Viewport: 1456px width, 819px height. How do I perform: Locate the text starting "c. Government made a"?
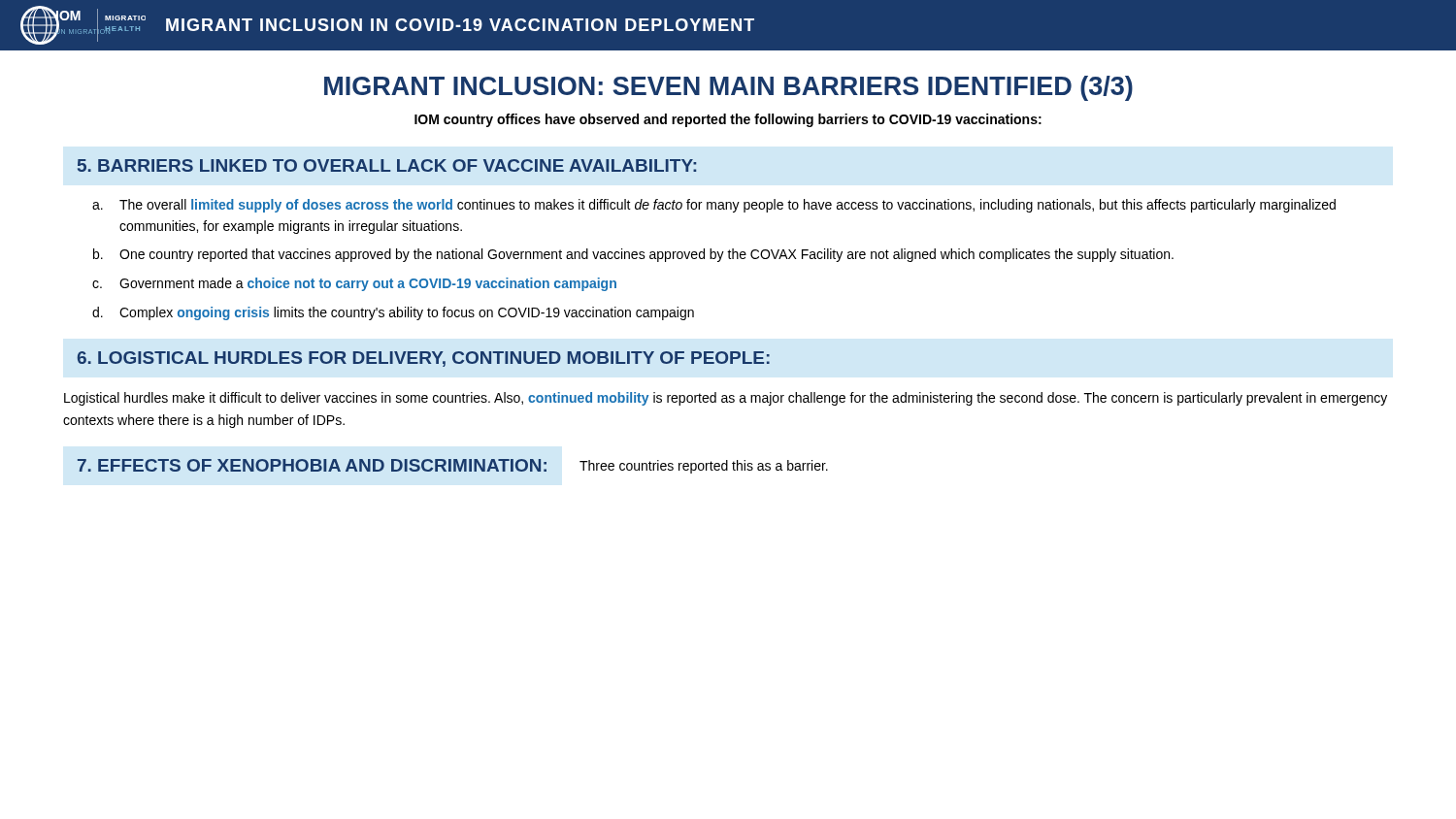355,284
